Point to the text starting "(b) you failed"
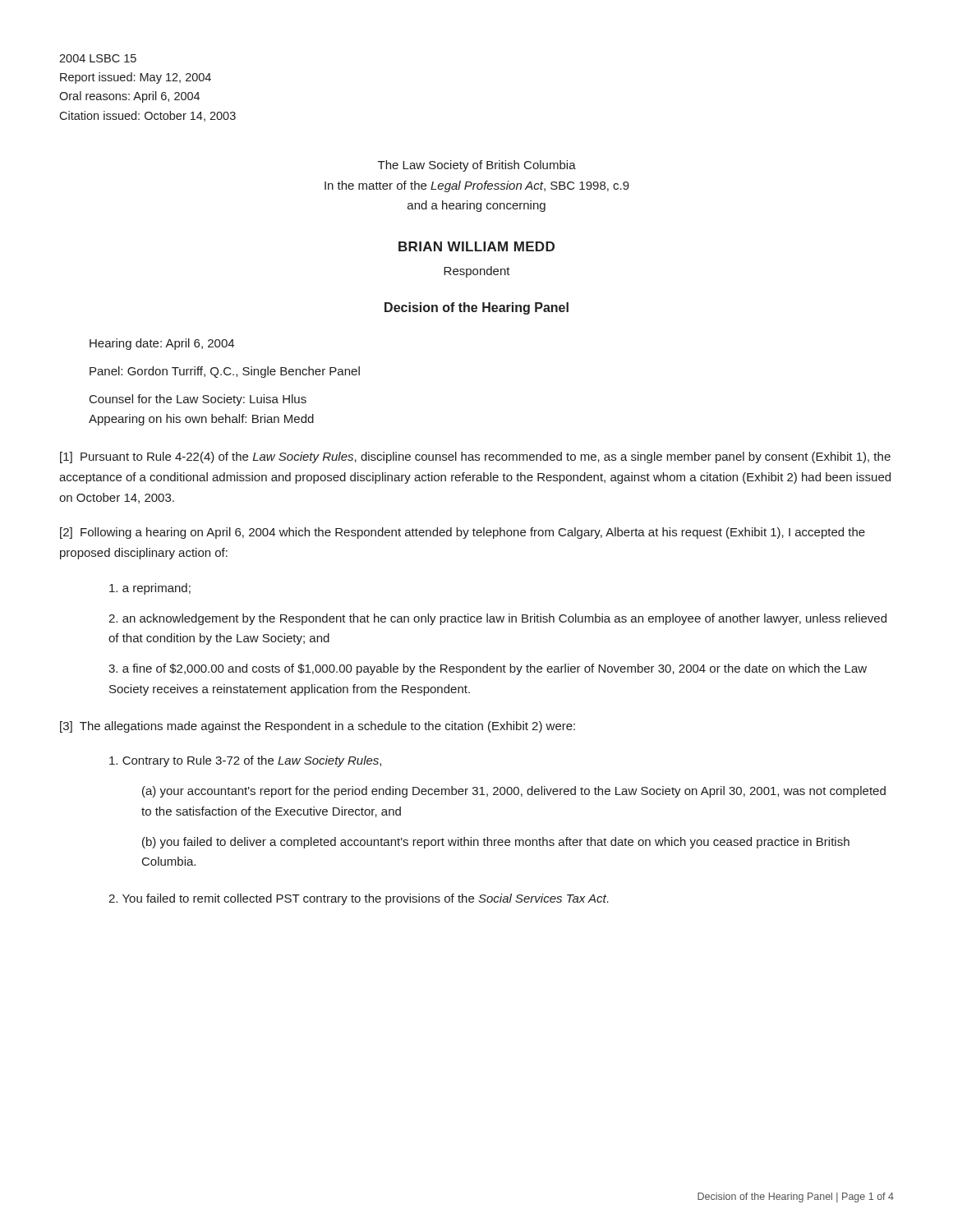 tap(496, 851)
